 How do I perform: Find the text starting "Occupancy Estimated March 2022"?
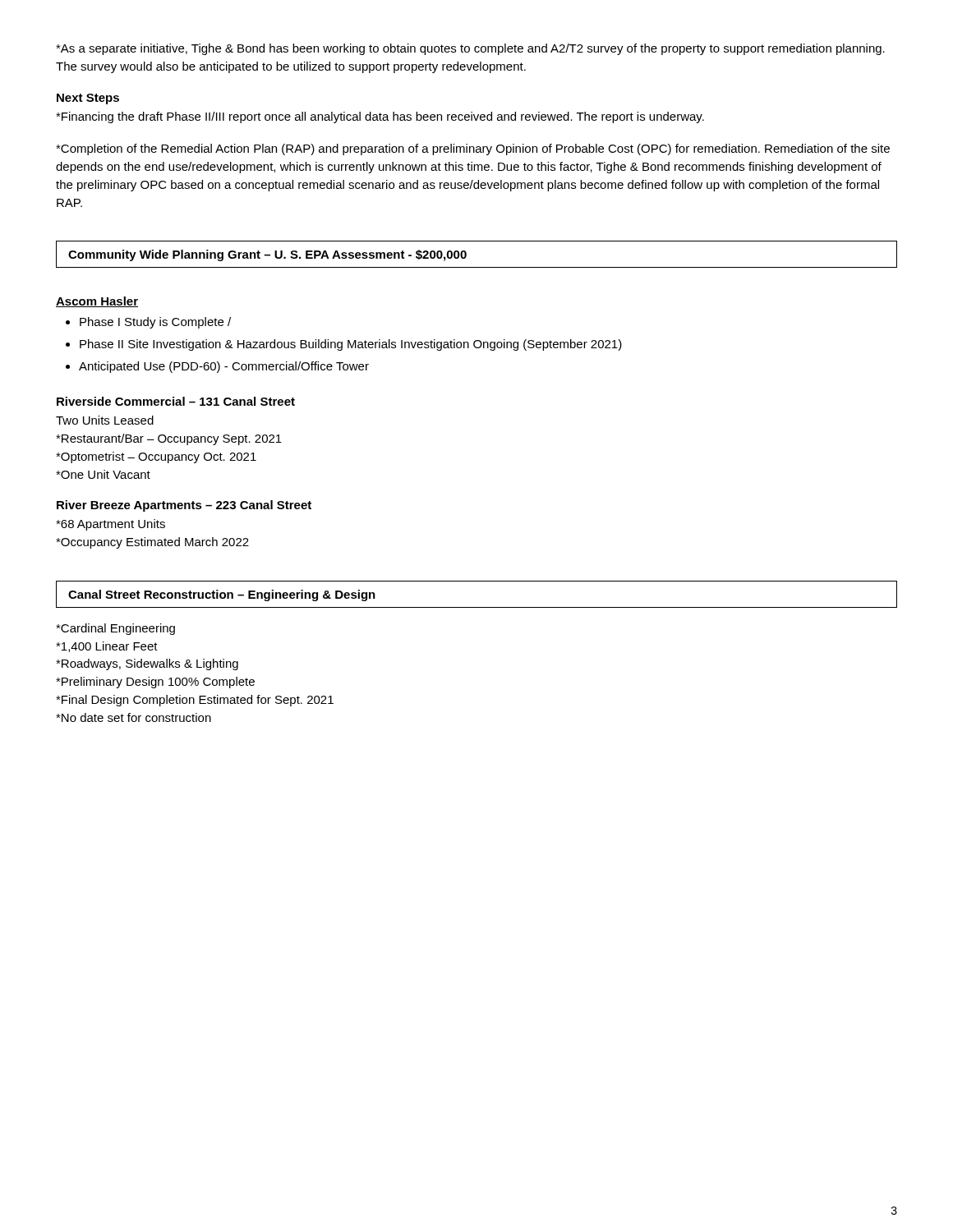point(152,542)
